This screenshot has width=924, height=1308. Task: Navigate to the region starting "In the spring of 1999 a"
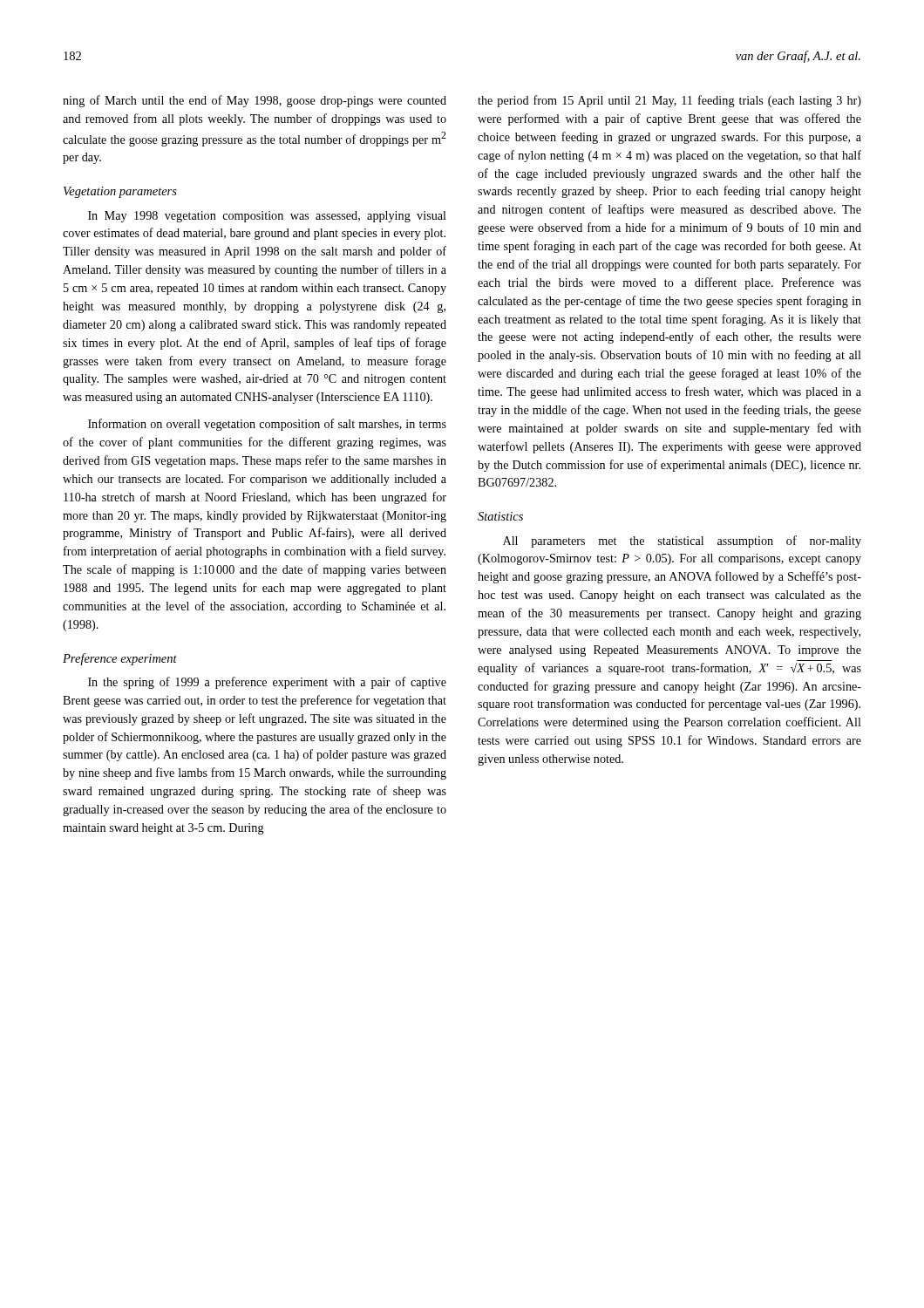[x=255, y=755]
